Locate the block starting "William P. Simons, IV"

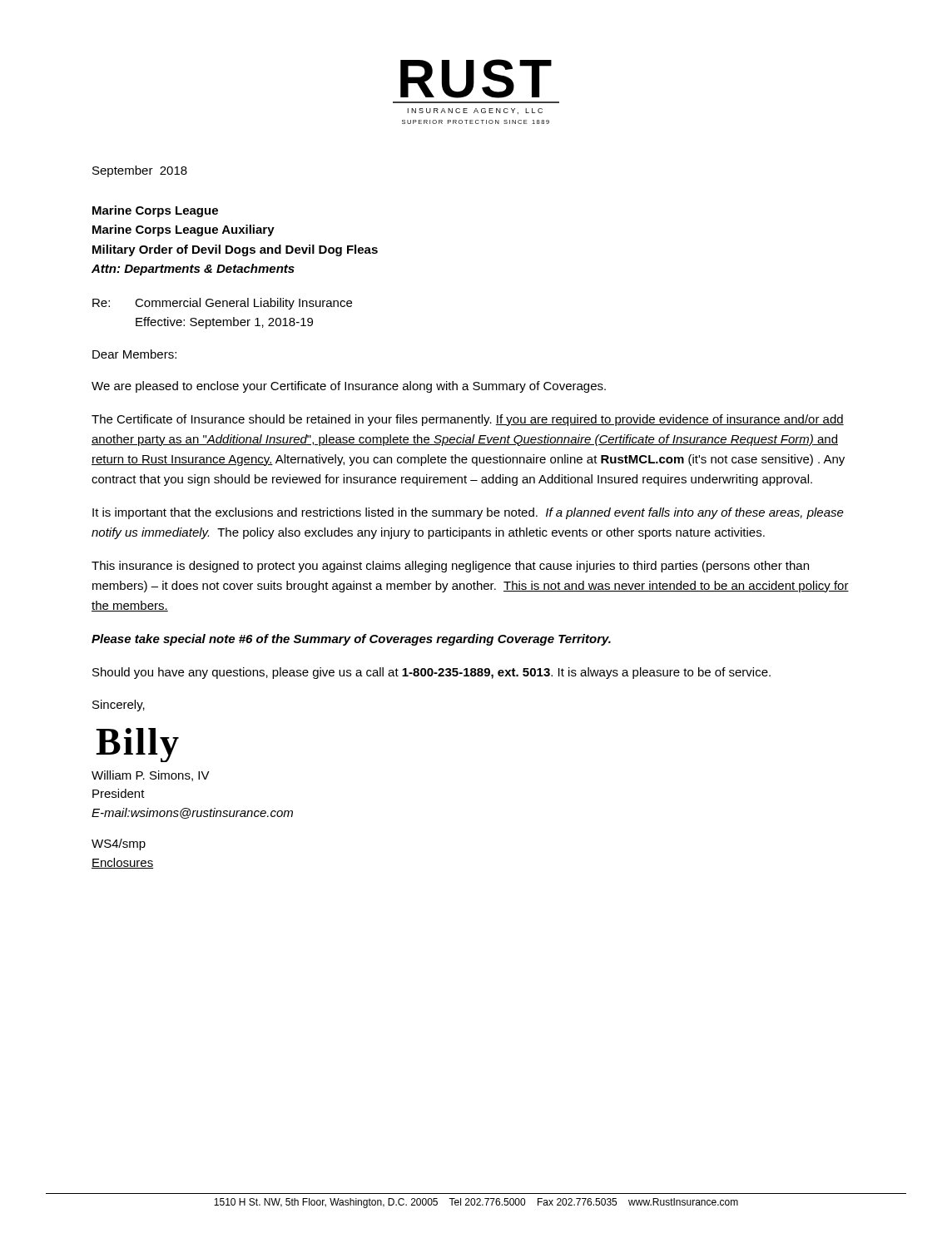150,775
